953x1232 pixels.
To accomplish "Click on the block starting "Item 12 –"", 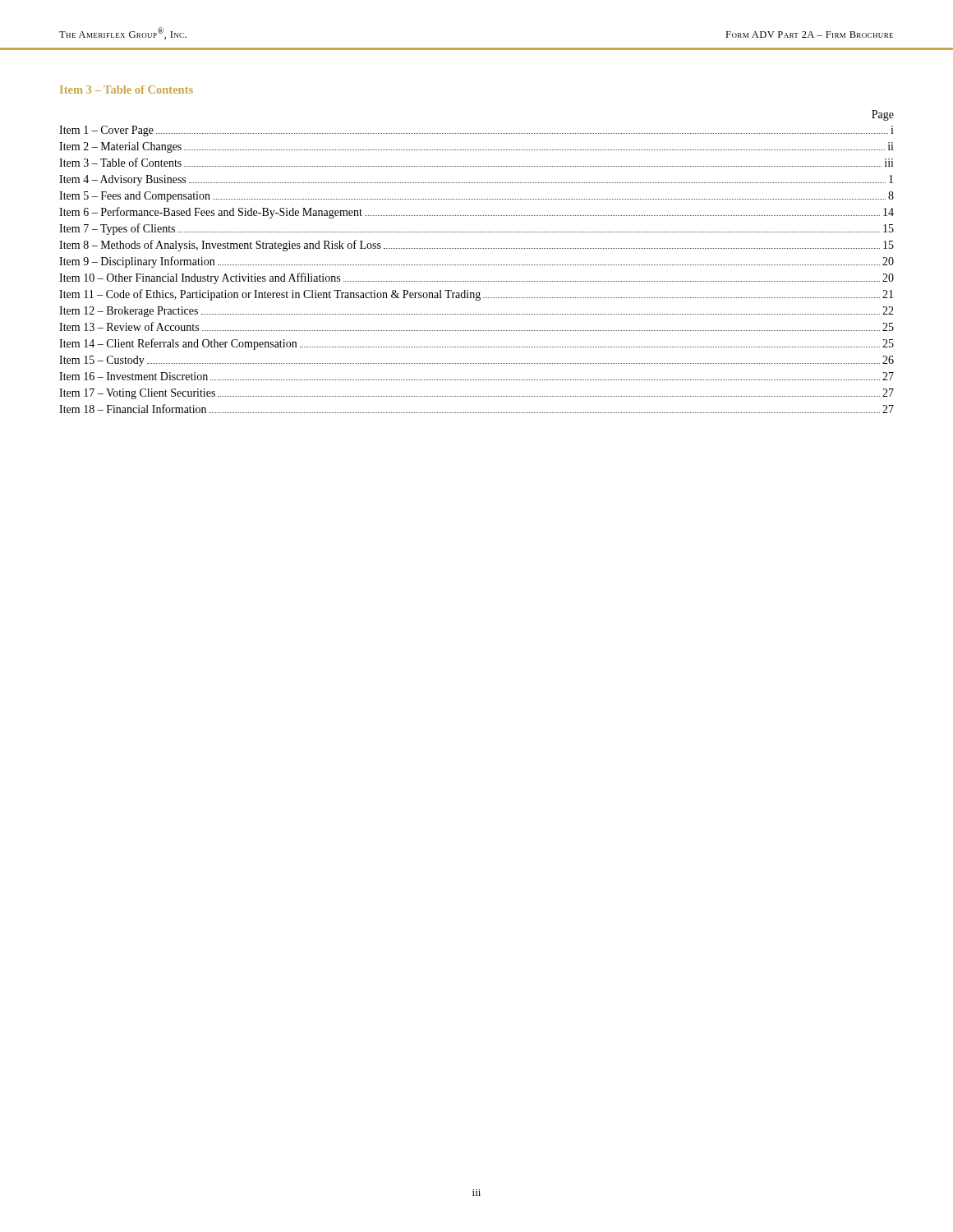I will (x=476, y=311).
